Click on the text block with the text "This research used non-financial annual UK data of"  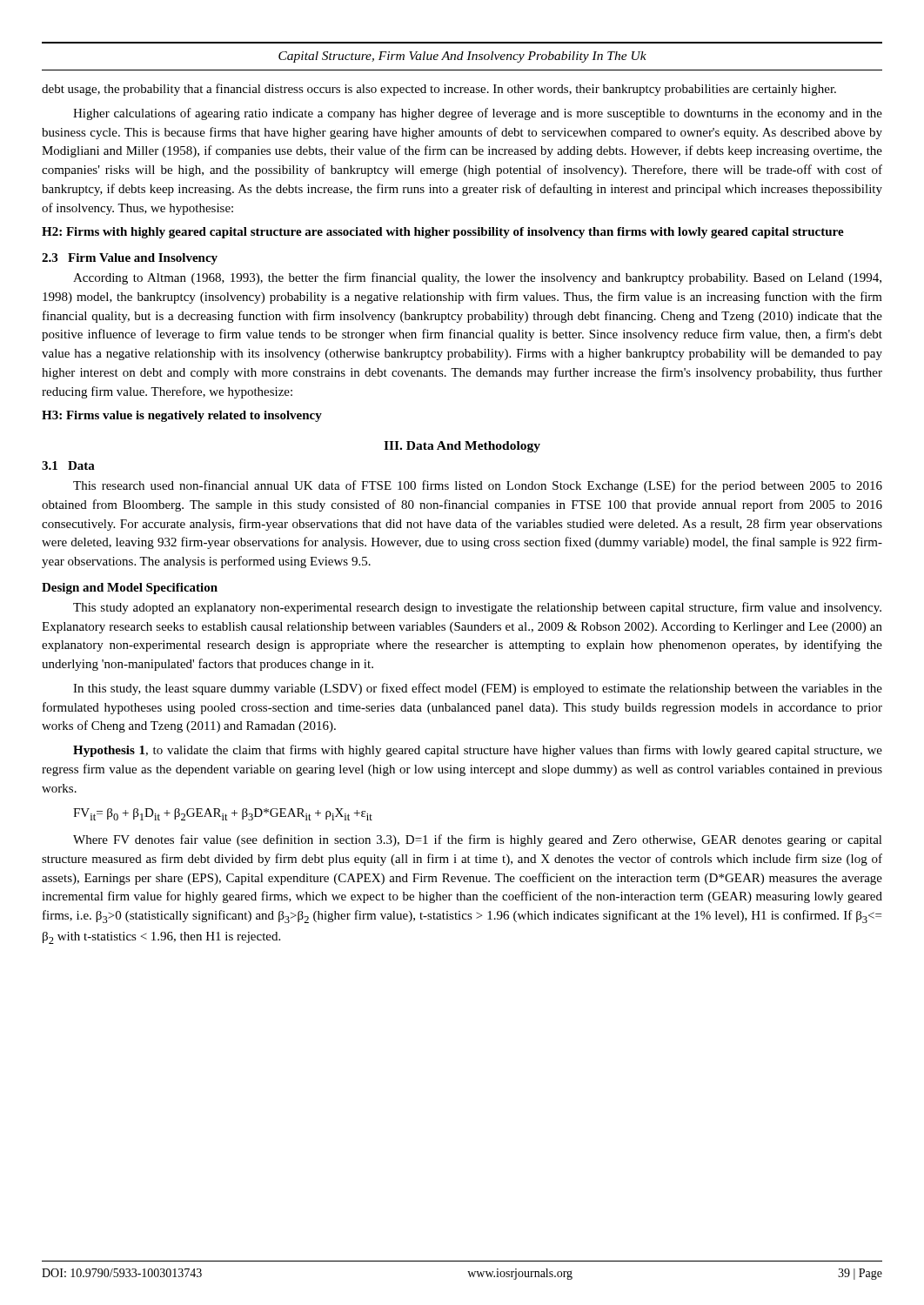pyautogui.click(x=462, y=524)
